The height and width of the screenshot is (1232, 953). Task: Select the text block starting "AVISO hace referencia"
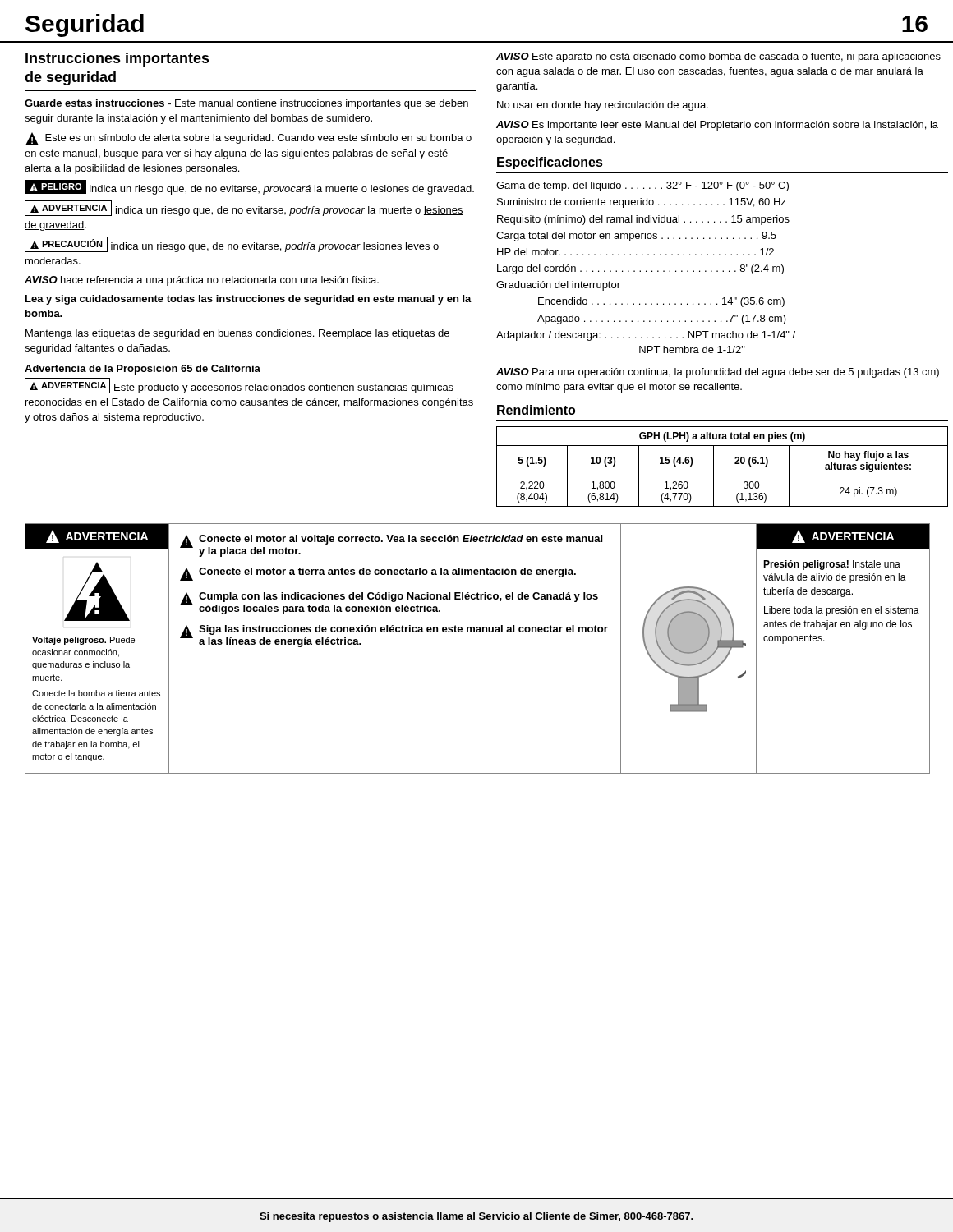coord(251,280)
